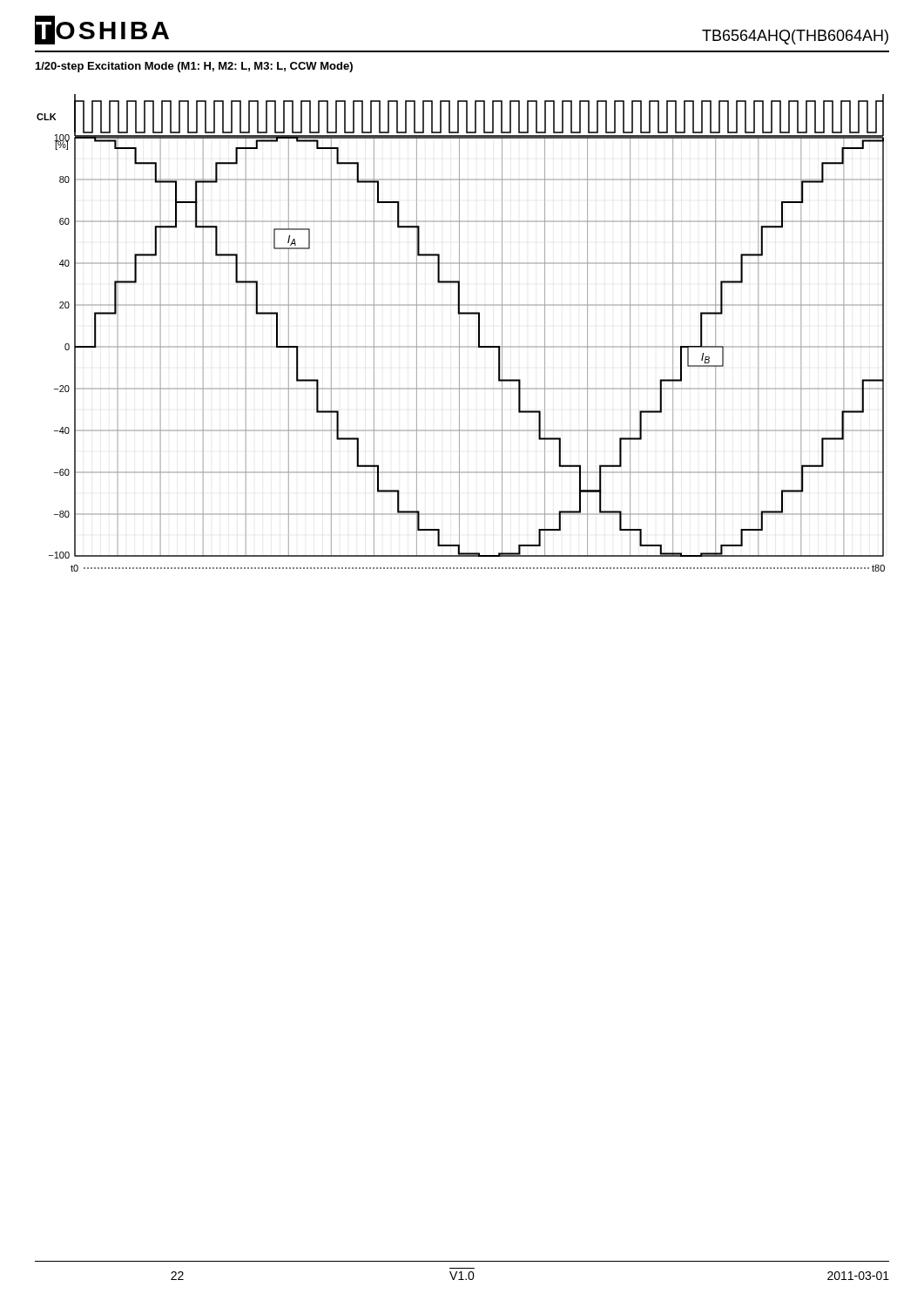Click the continuous plot
The width and height of the screenshot is (924, 1307).
pos(462,342)
